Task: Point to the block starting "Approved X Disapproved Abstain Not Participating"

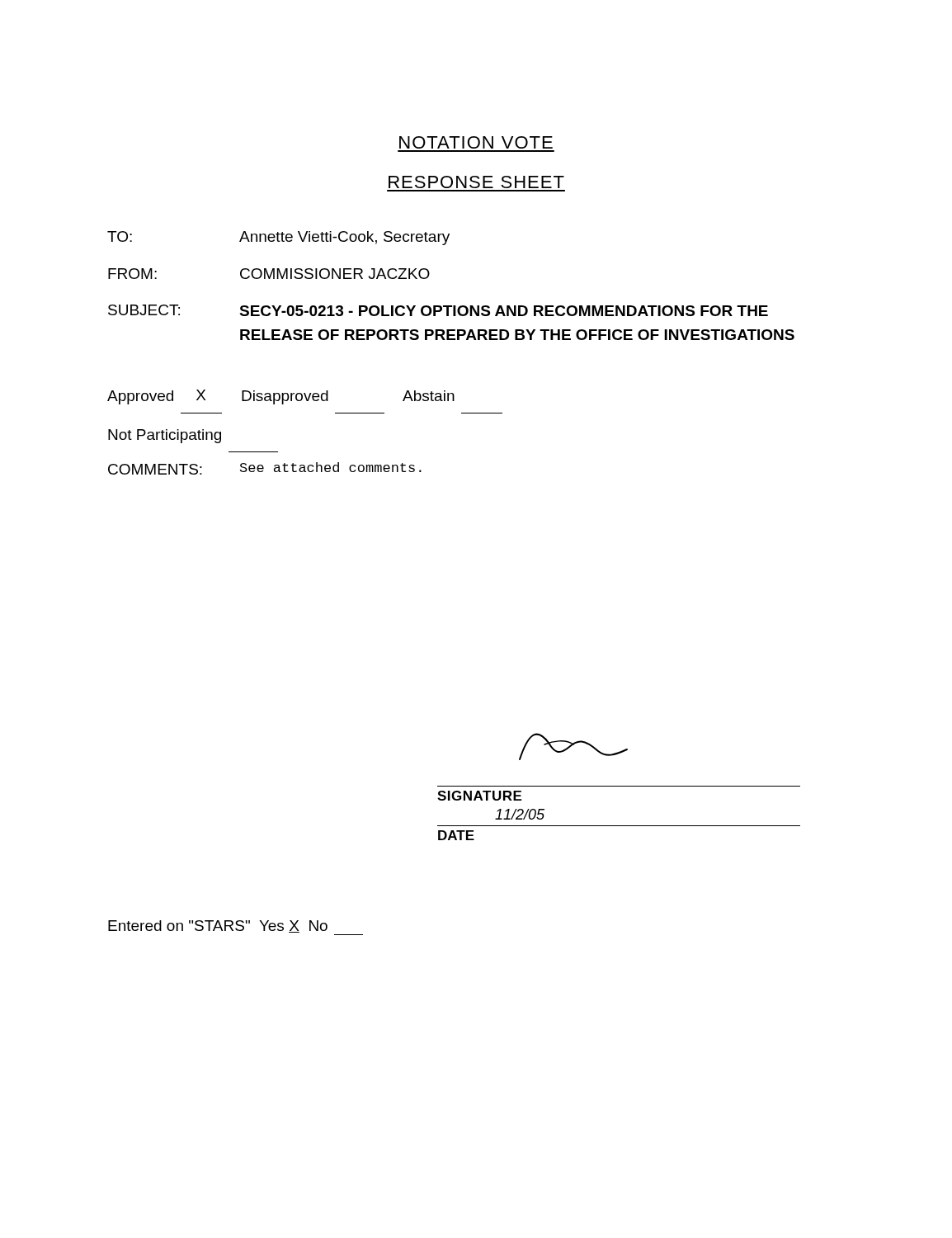Action: (x=476, y=415)
